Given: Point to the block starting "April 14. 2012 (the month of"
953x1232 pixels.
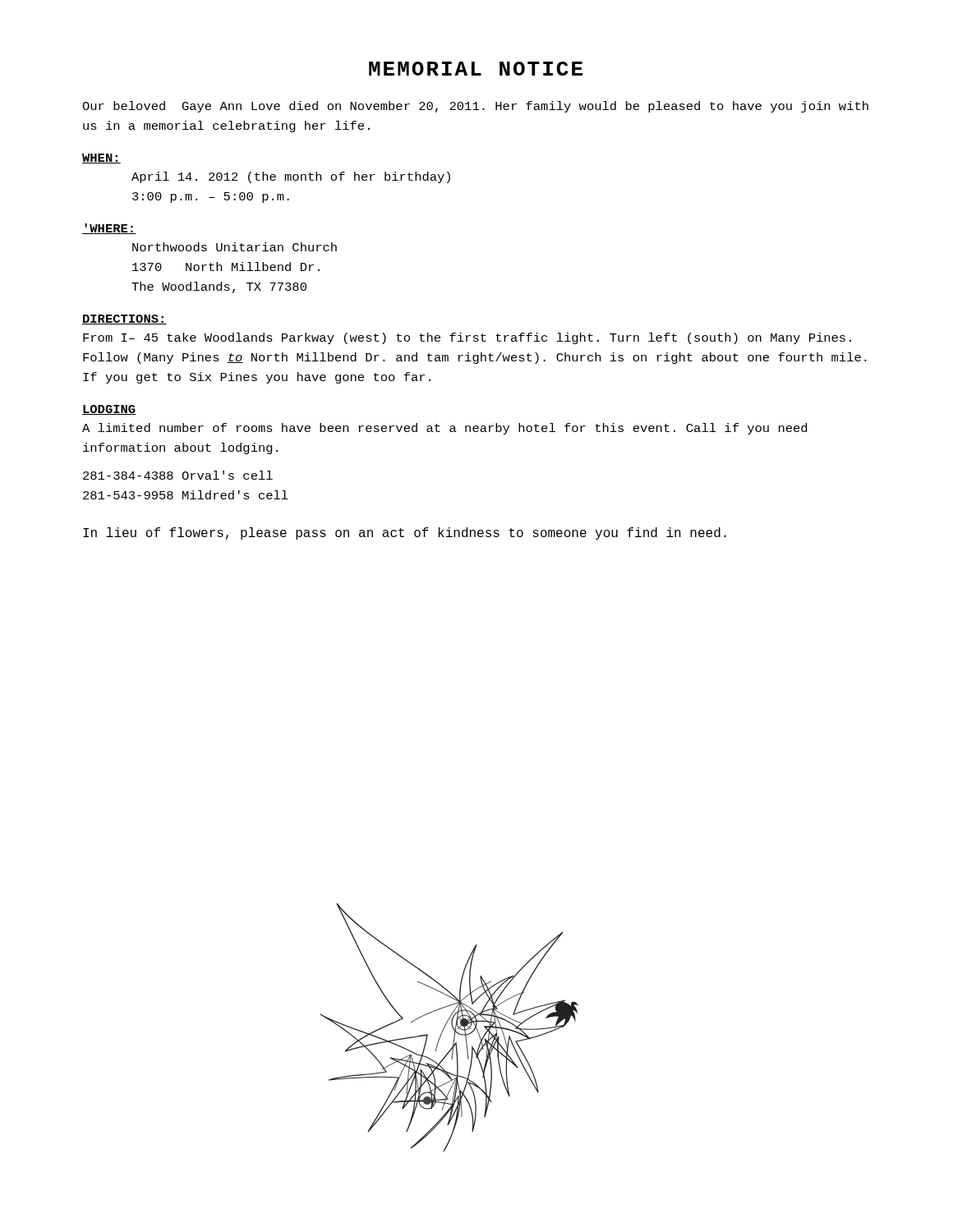Looking at the screenshot, I should pyautogui.click(x=292, y=187).
